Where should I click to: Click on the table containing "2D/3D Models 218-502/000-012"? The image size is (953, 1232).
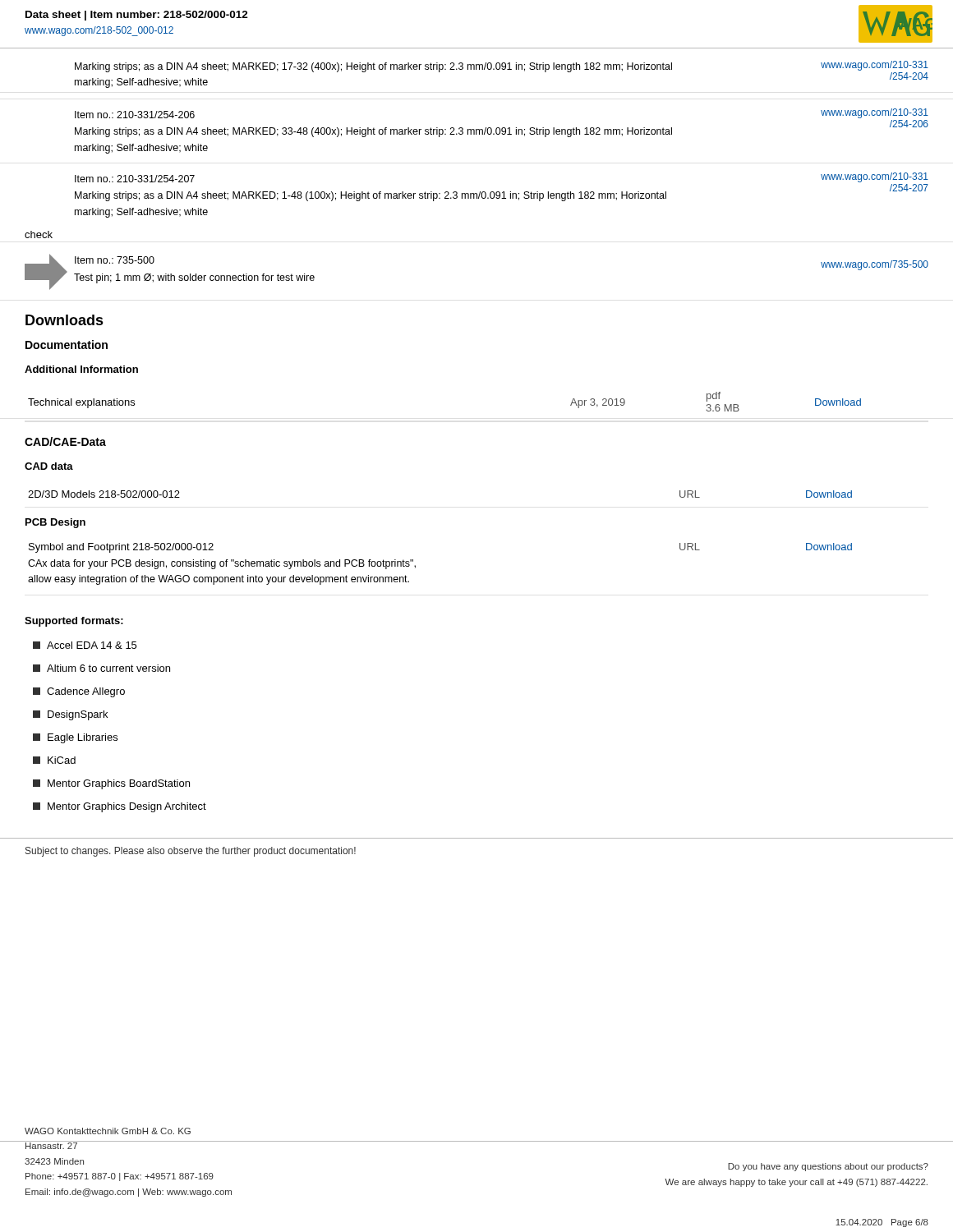tap(476, 494)
